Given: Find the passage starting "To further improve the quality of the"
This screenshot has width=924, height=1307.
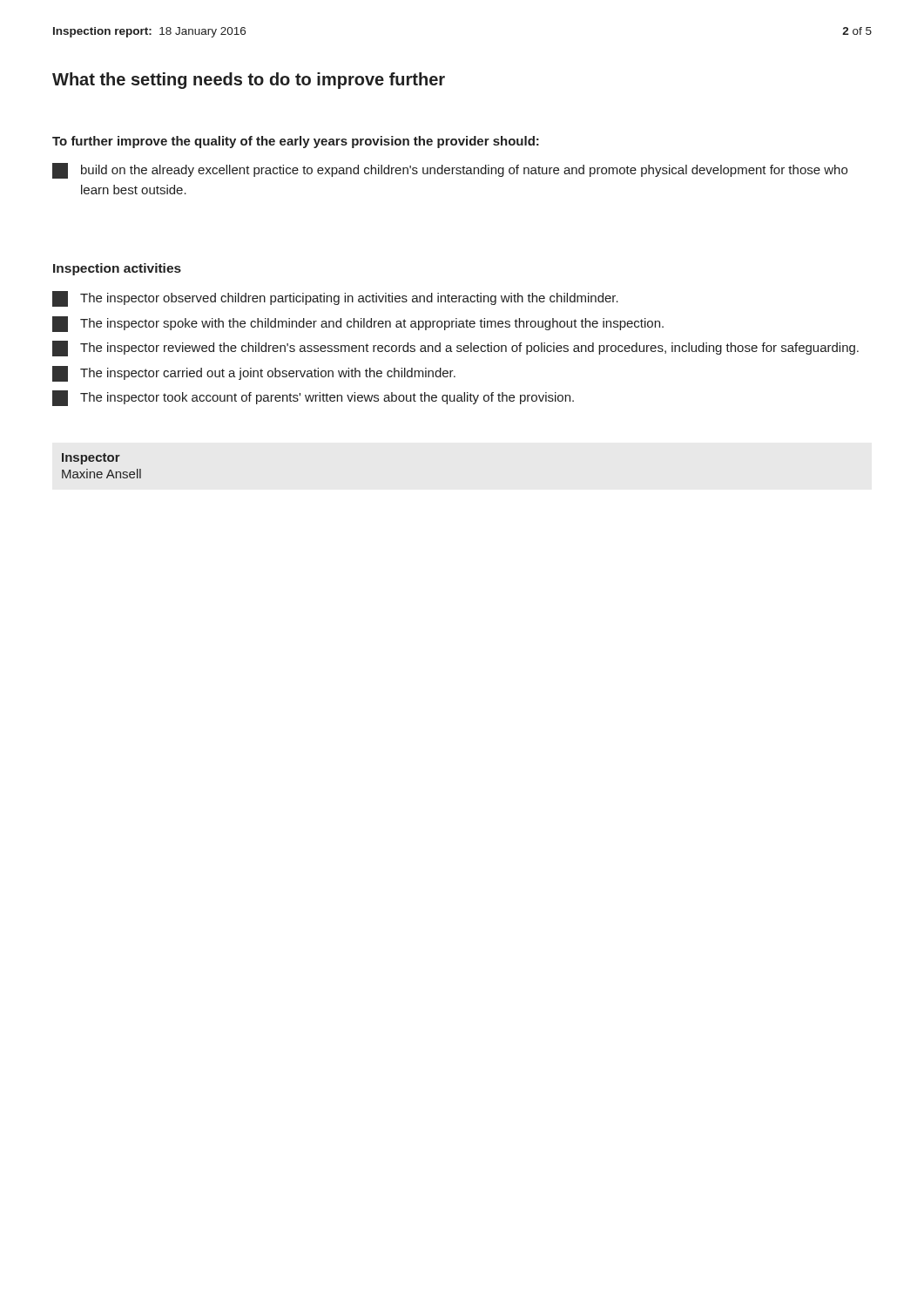Looking at the screenshot, I should (x=462, y=141).
